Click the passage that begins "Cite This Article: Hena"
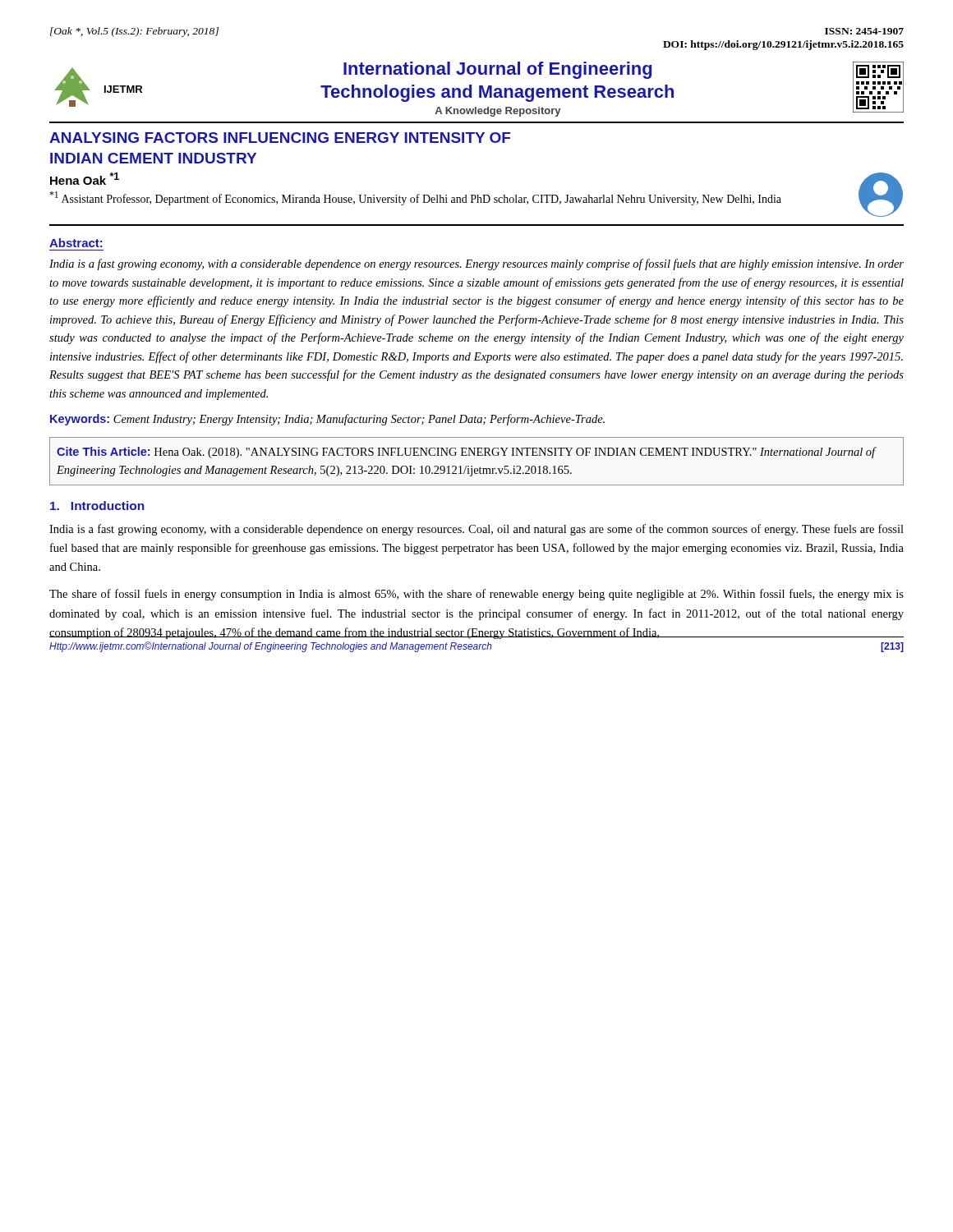Image resolution: width=953 pixels, height=1232 pixels. tap(466, 461)
